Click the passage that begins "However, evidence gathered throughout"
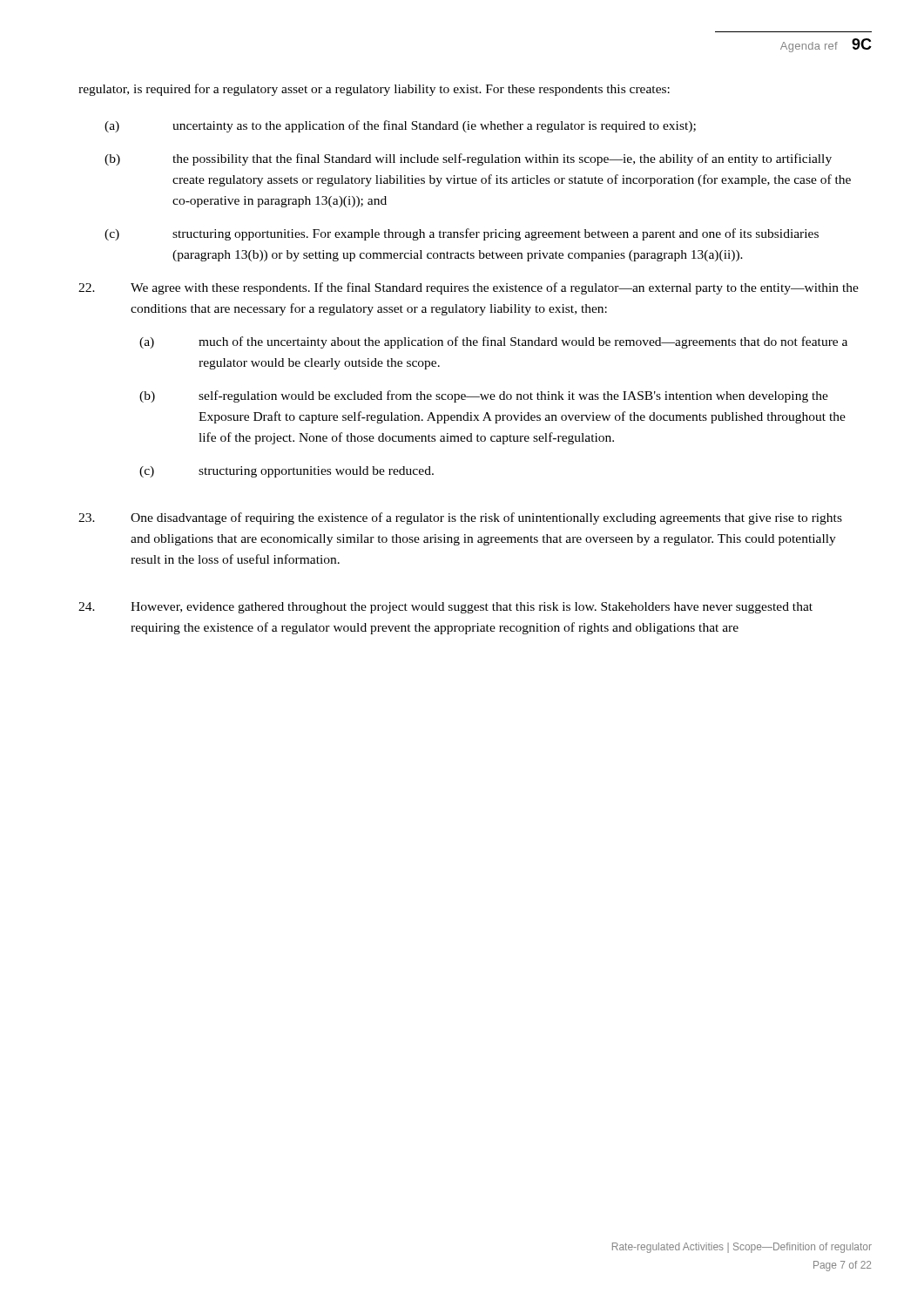924x1307 pixels. 471,623
